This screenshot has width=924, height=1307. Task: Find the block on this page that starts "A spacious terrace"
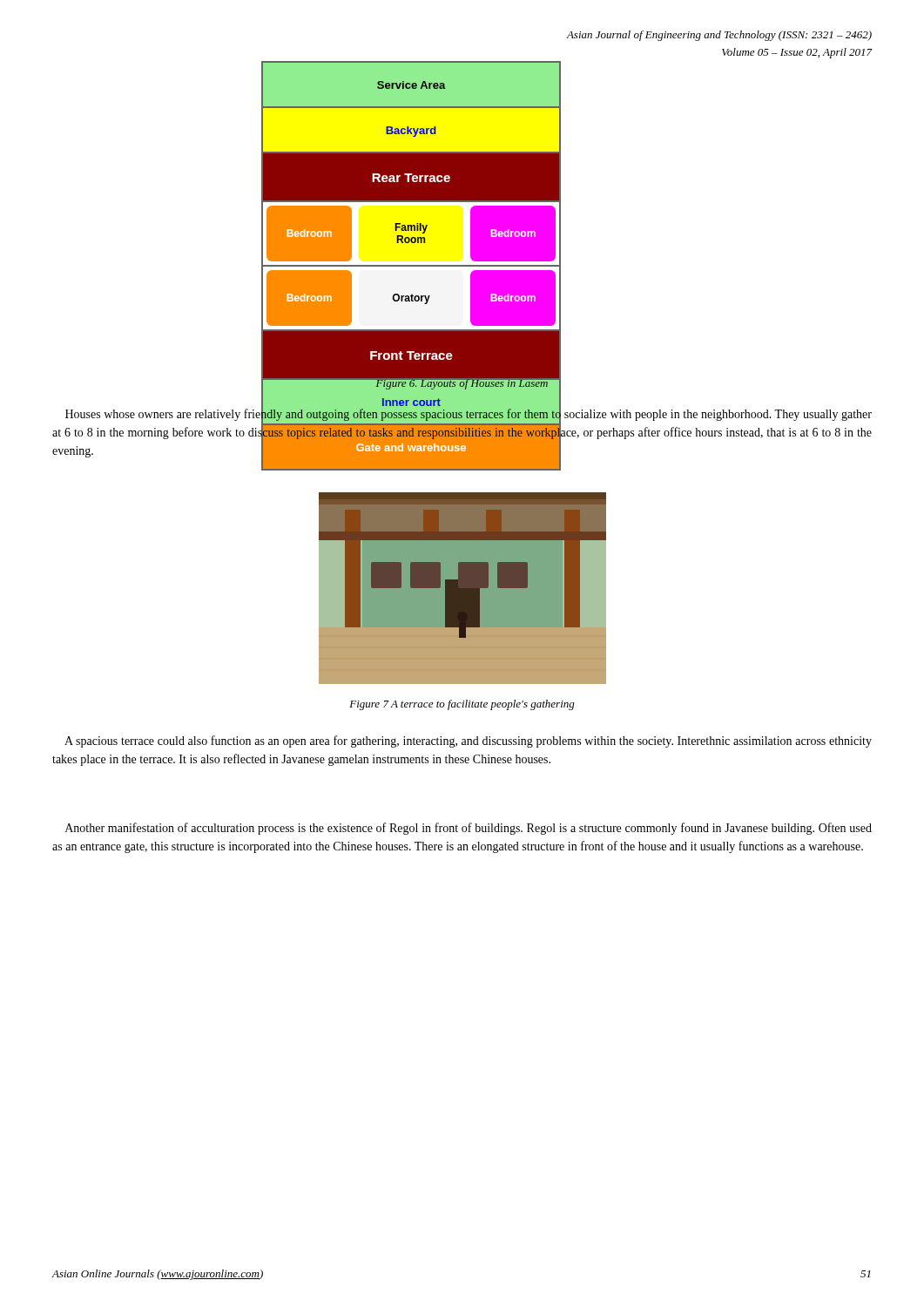click(462, 750)
